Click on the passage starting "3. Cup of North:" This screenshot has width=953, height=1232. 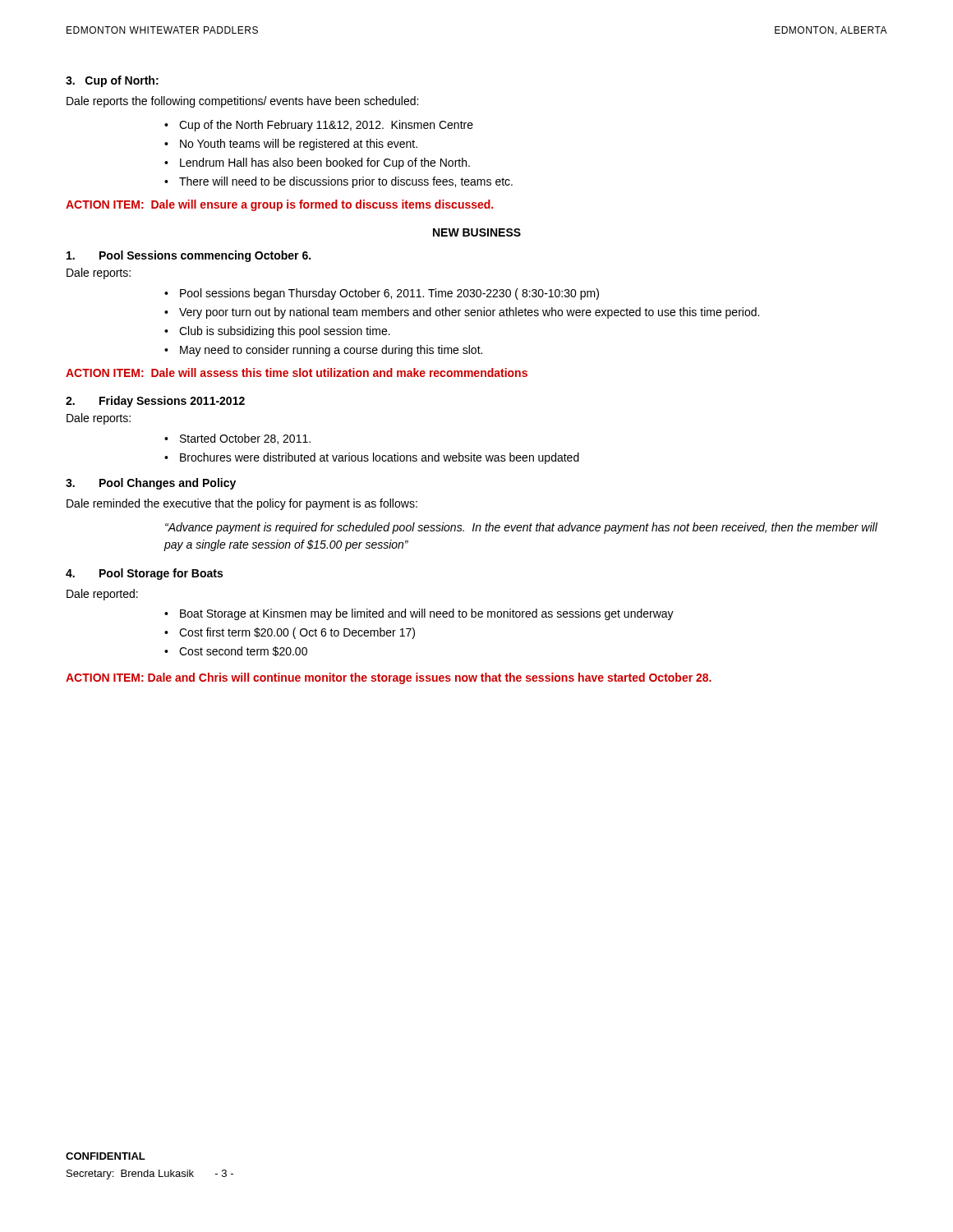click(112, 81)
